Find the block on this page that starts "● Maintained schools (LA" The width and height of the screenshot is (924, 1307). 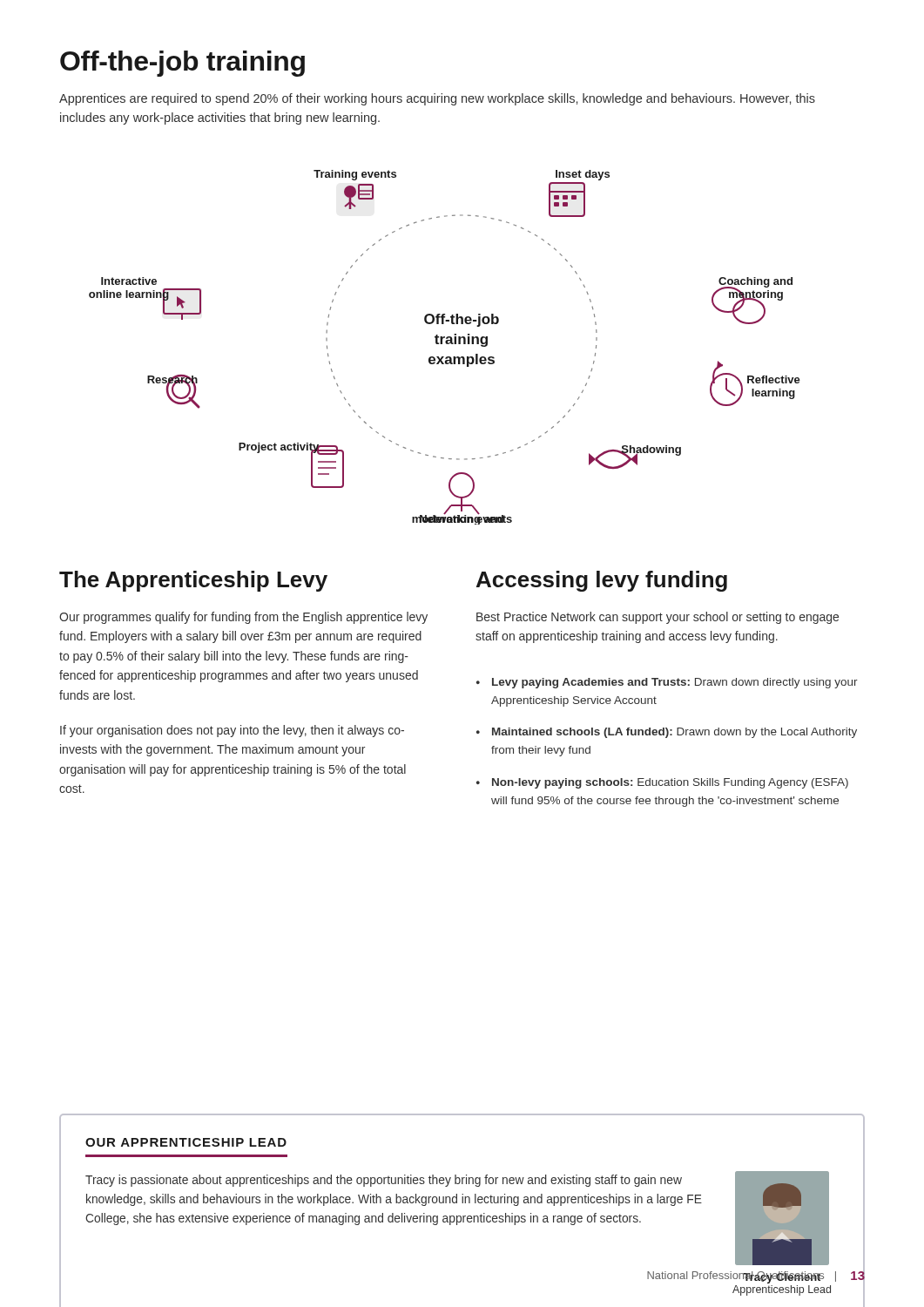(670, 741)
